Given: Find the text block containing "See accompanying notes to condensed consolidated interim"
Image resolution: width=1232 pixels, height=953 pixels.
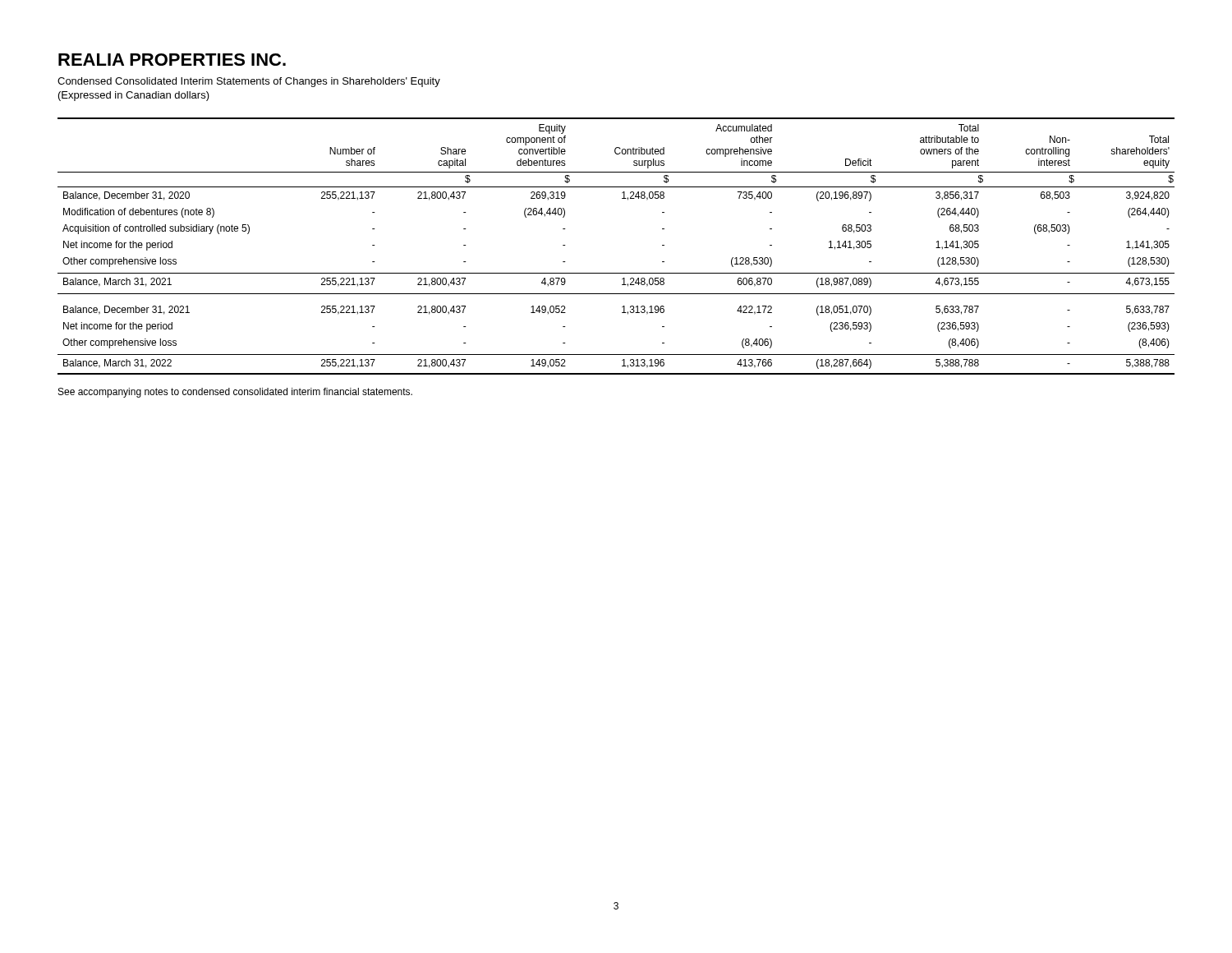Looking at the screenshot, I should pos(235,392).
